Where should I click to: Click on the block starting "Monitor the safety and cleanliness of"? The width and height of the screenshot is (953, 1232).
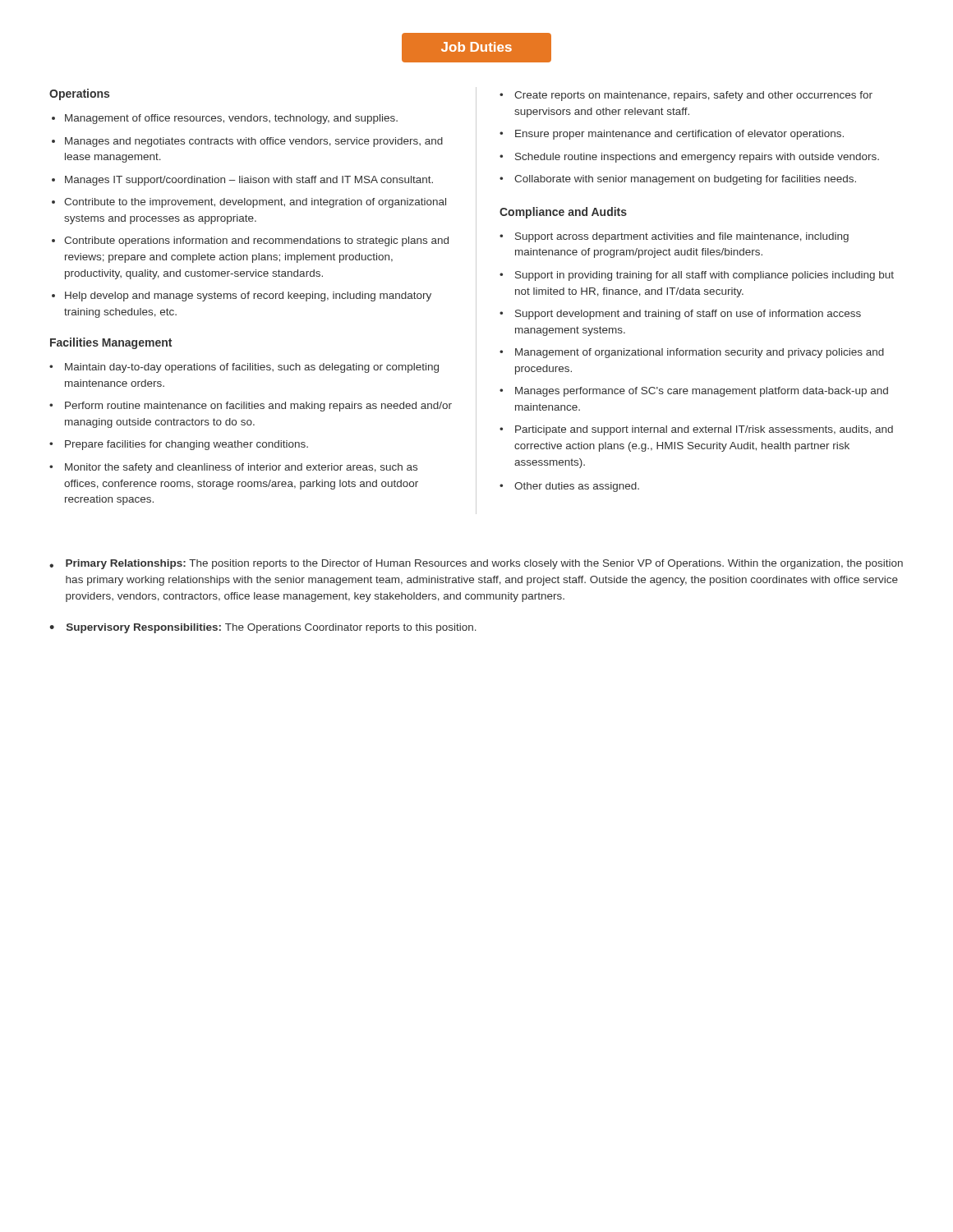[x=241, y=483]
